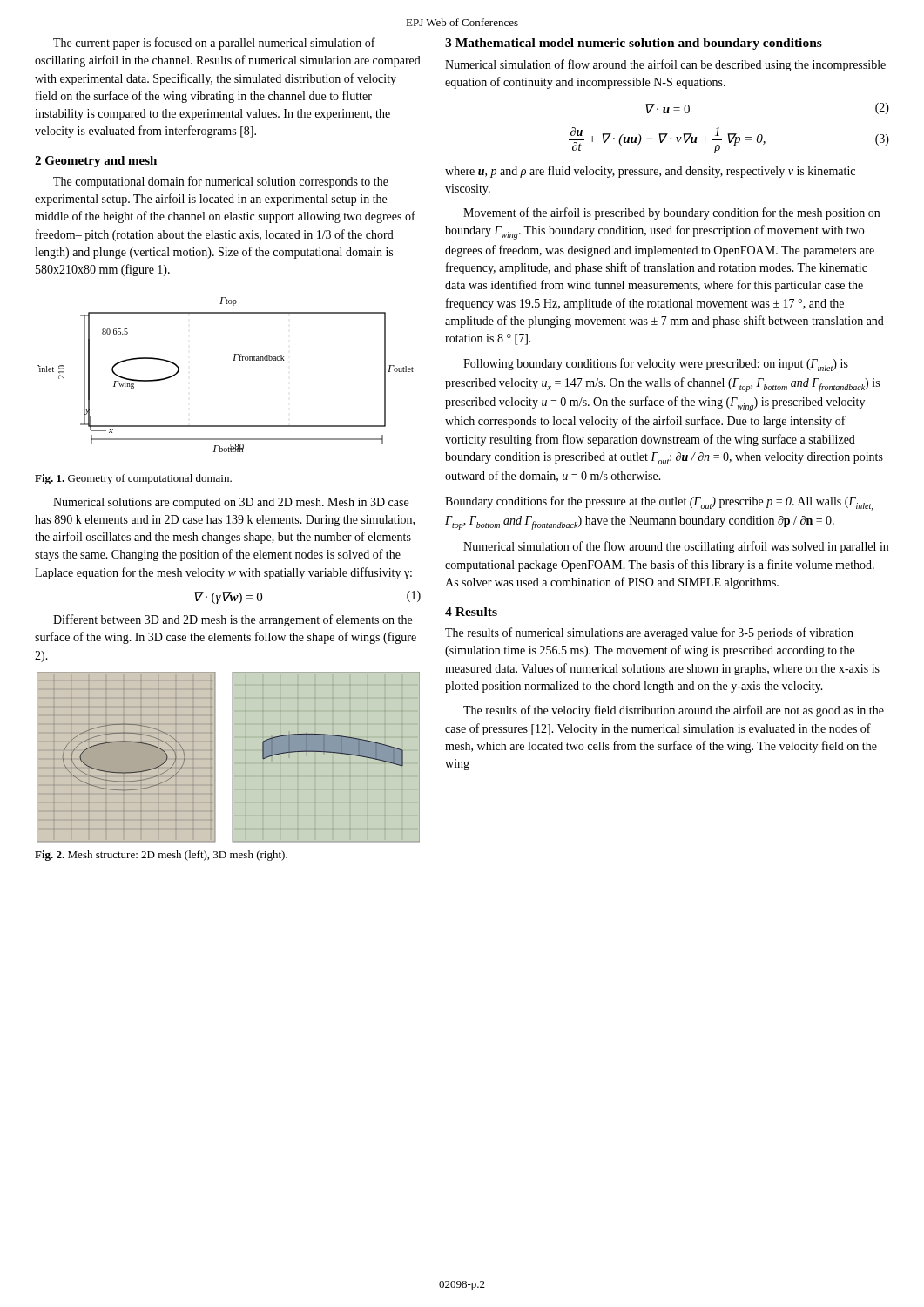Find the text block starting "∇ · (γ∇w) = 0 (1)"
Image resolution: width=924 pixels, height=1307 pixels.
(232, 597)
